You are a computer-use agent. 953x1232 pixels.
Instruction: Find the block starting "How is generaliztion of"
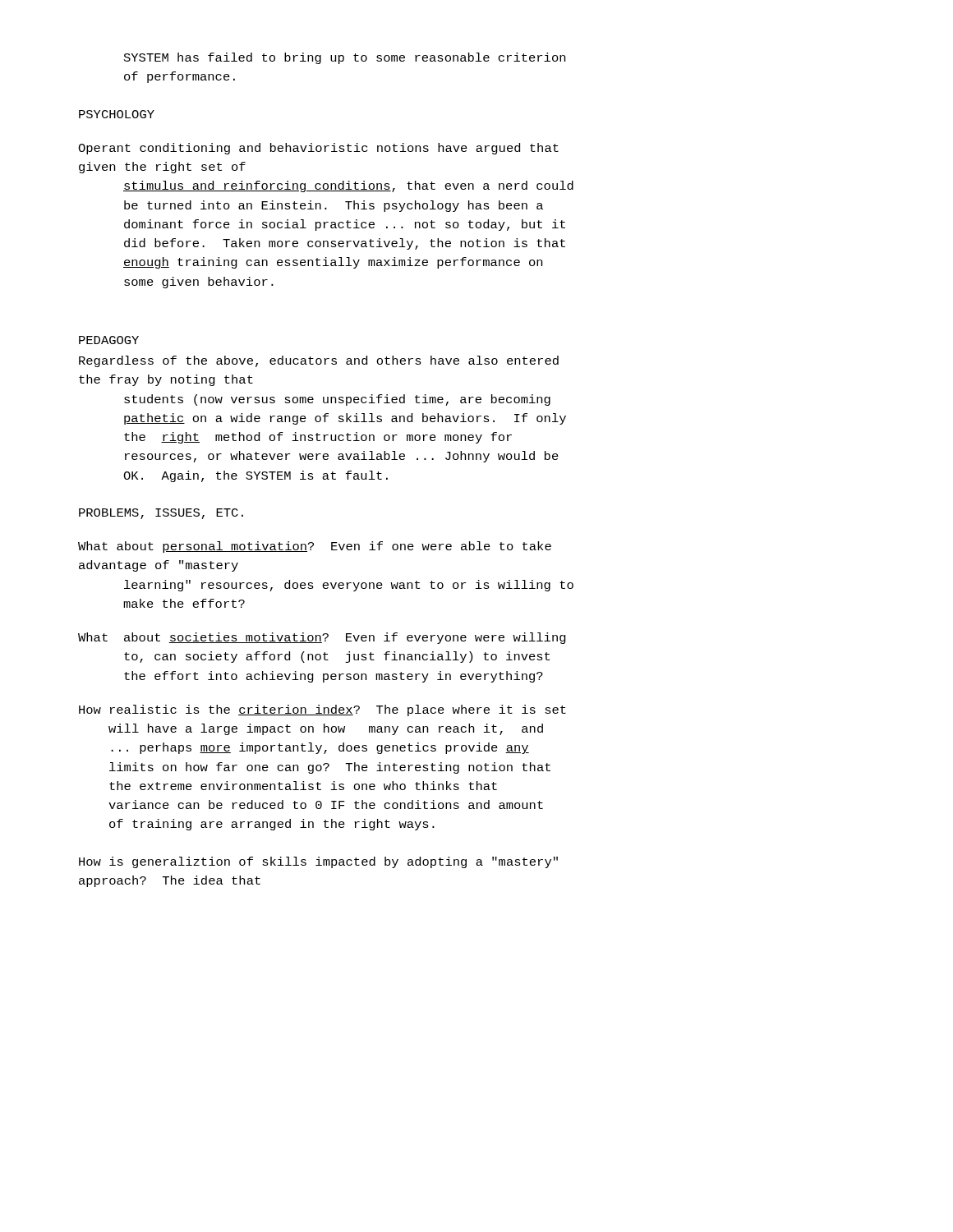coord(319,872)
